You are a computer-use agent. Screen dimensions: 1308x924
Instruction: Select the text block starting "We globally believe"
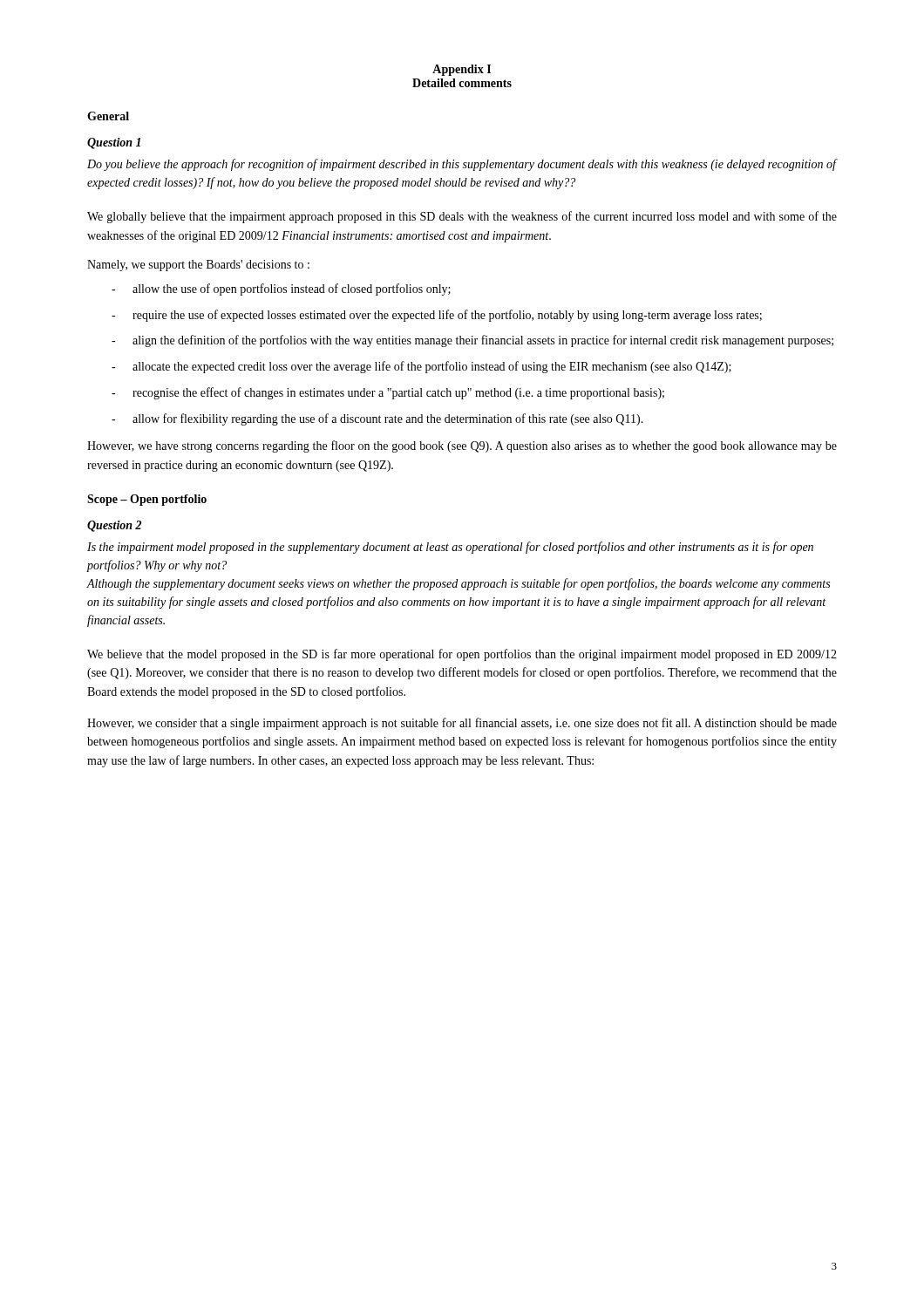click(x=462, y=226)
